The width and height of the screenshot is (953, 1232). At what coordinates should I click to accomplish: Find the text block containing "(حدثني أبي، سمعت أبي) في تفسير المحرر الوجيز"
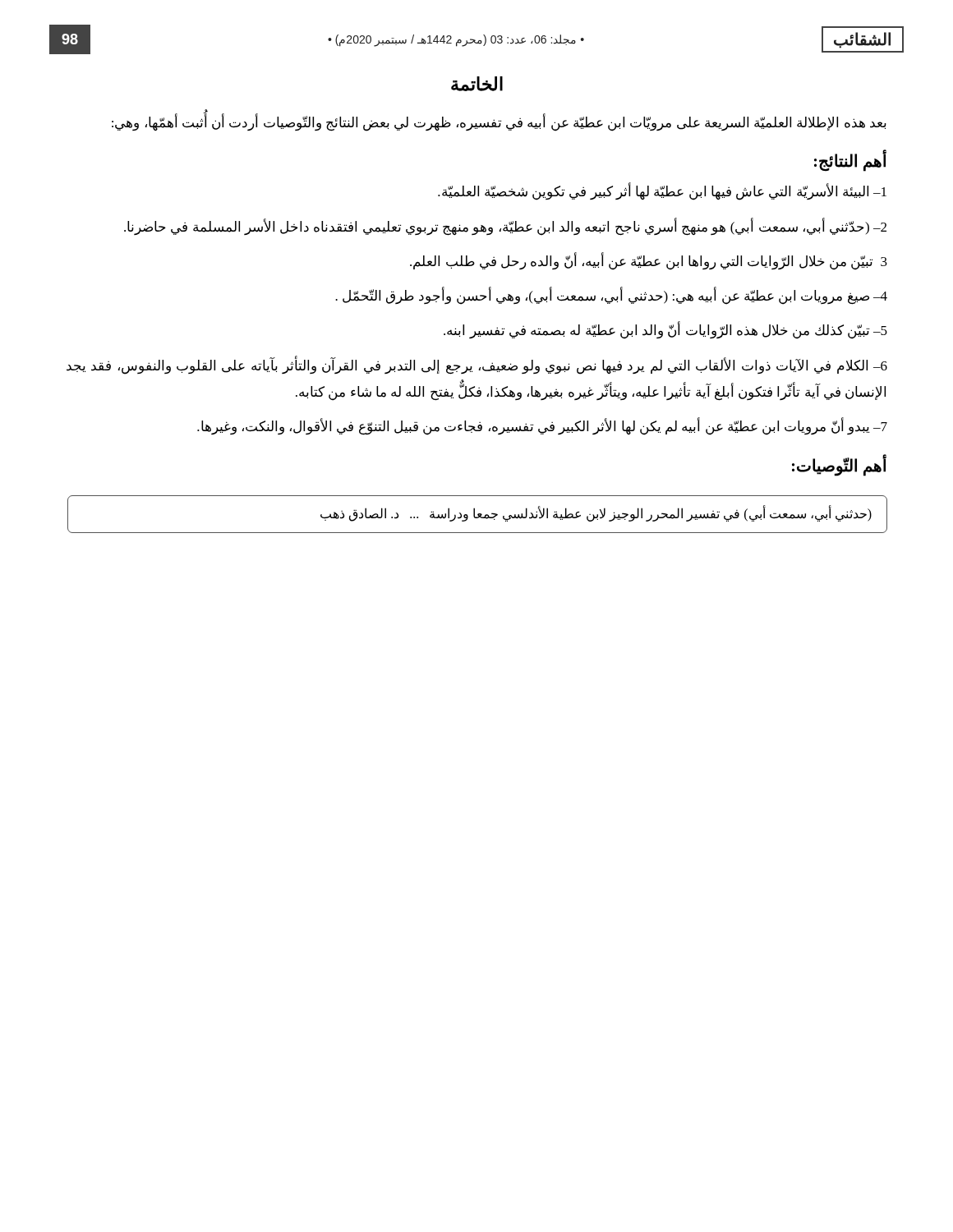pos(477,514)
